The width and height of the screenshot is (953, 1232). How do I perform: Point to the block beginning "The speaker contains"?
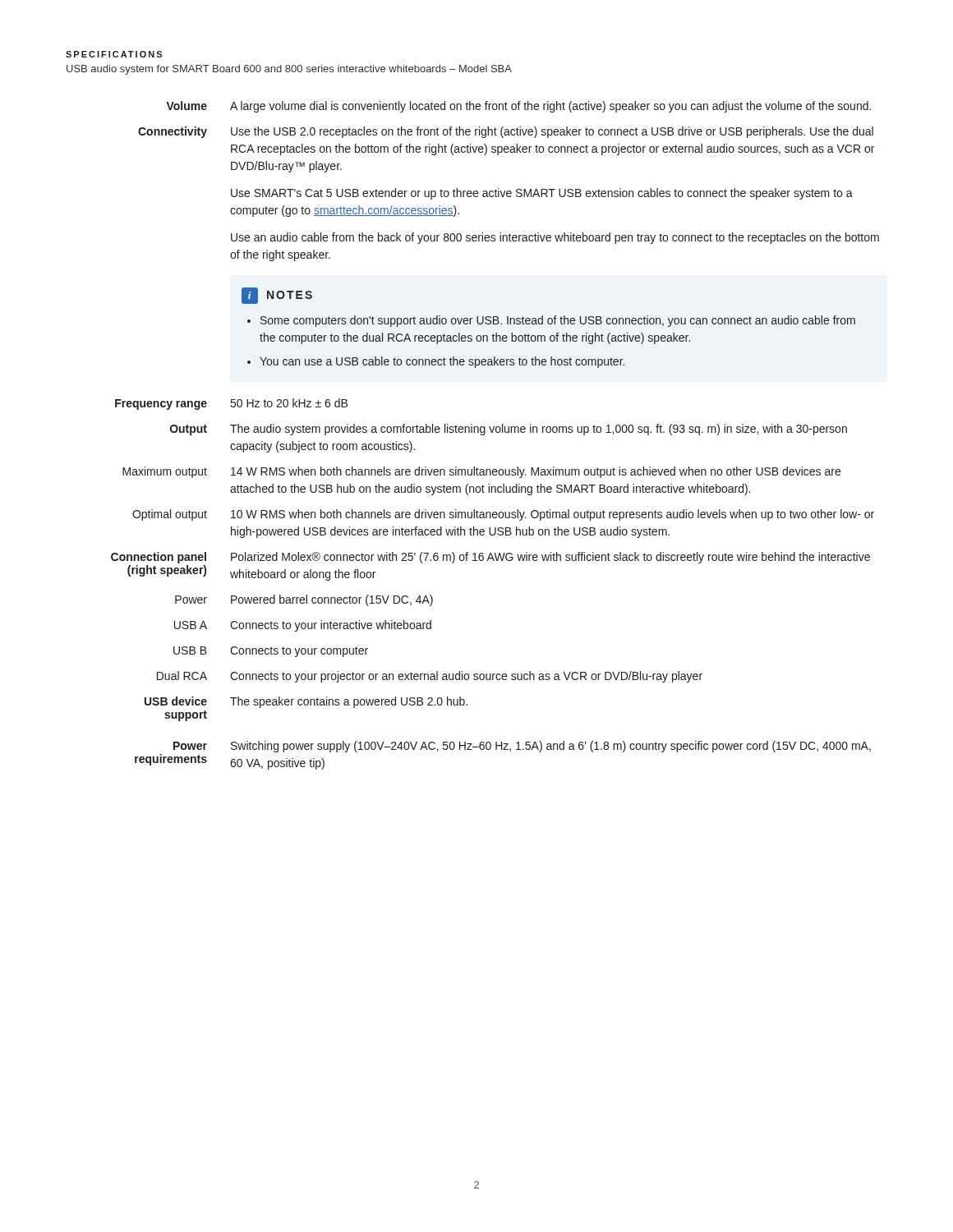349,701
